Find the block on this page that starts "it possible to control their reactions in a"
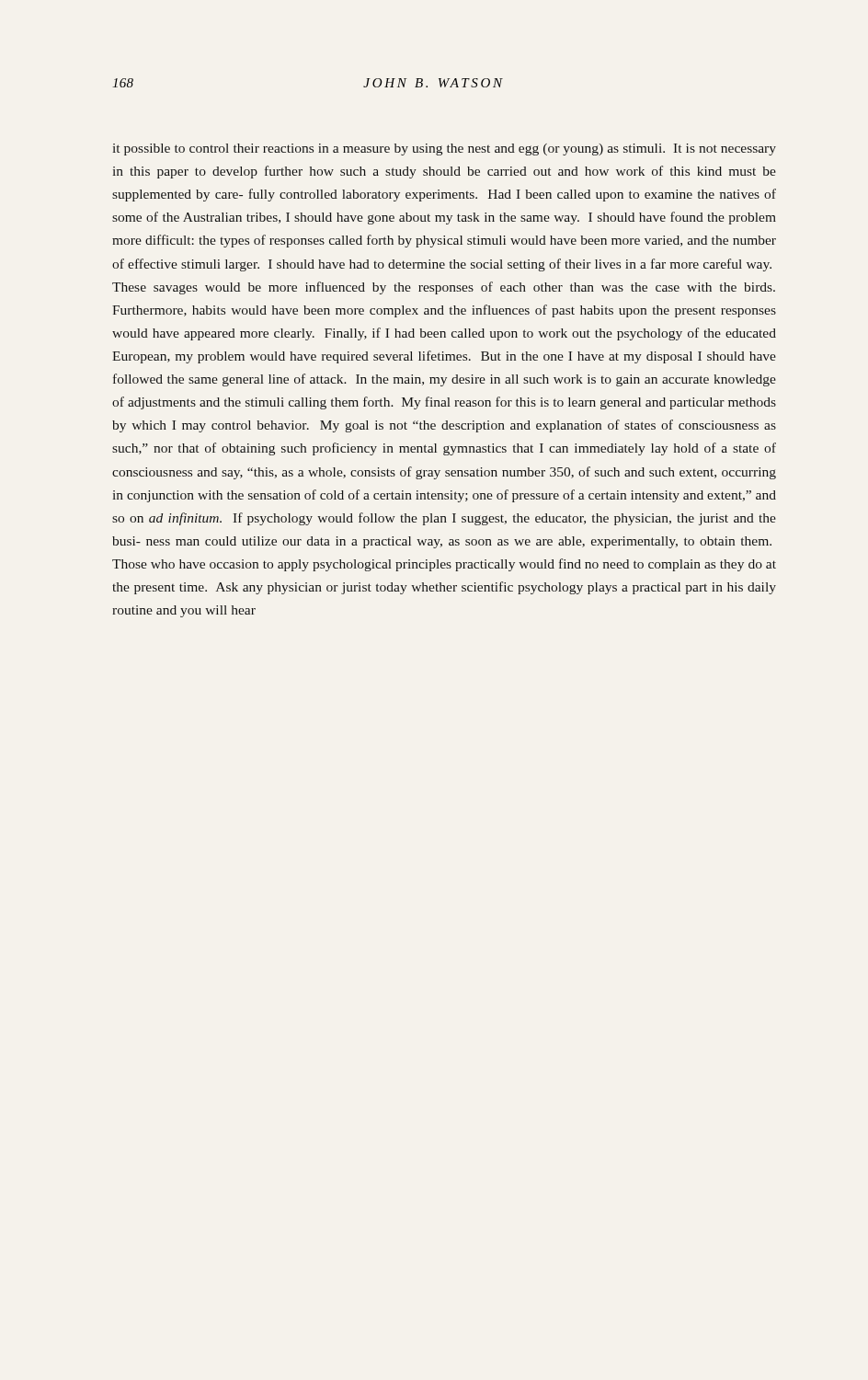 click(444, 379)
